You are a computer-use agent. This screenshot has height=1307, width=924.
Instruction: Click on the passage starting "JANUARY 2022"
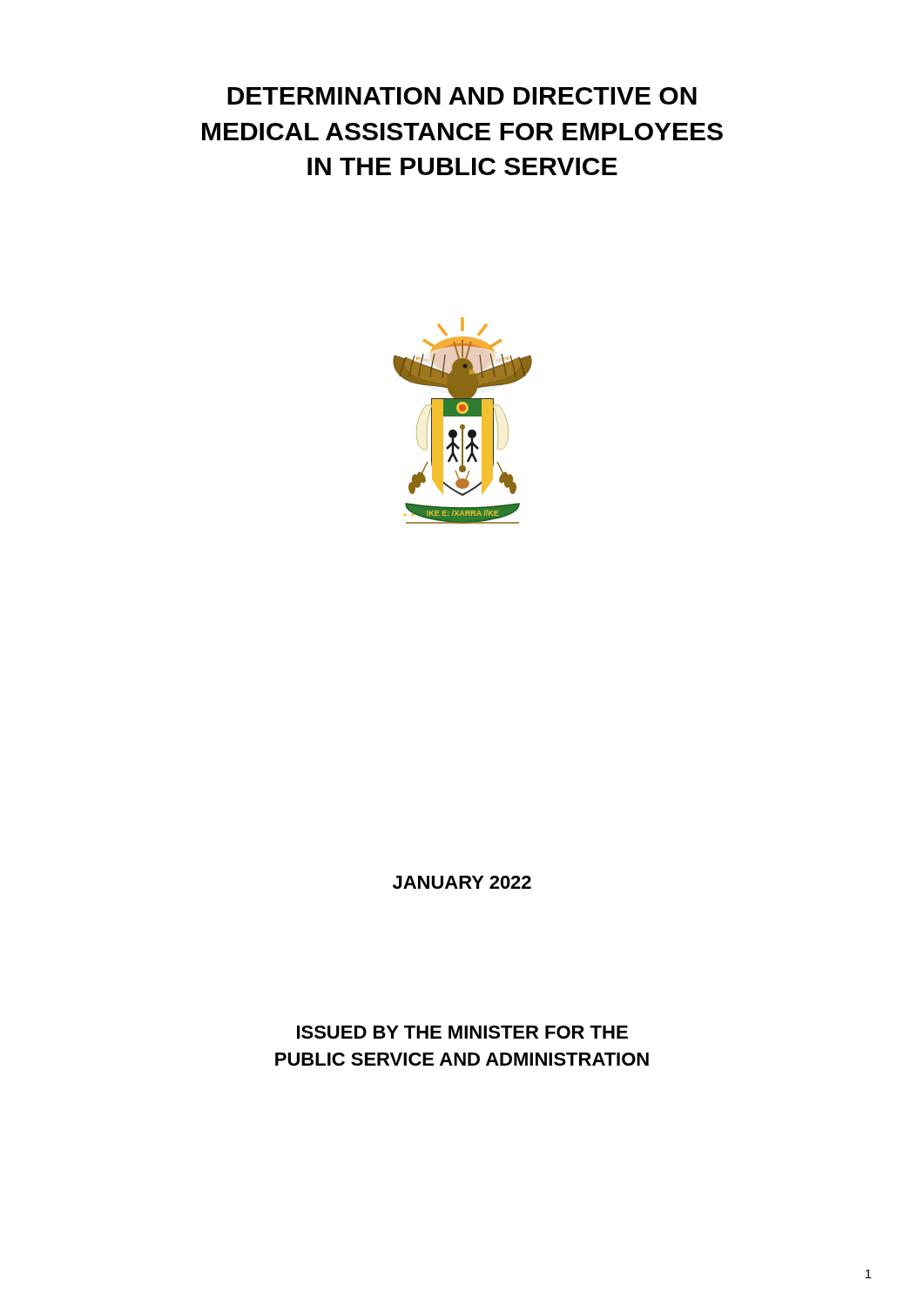click(462, 883)
